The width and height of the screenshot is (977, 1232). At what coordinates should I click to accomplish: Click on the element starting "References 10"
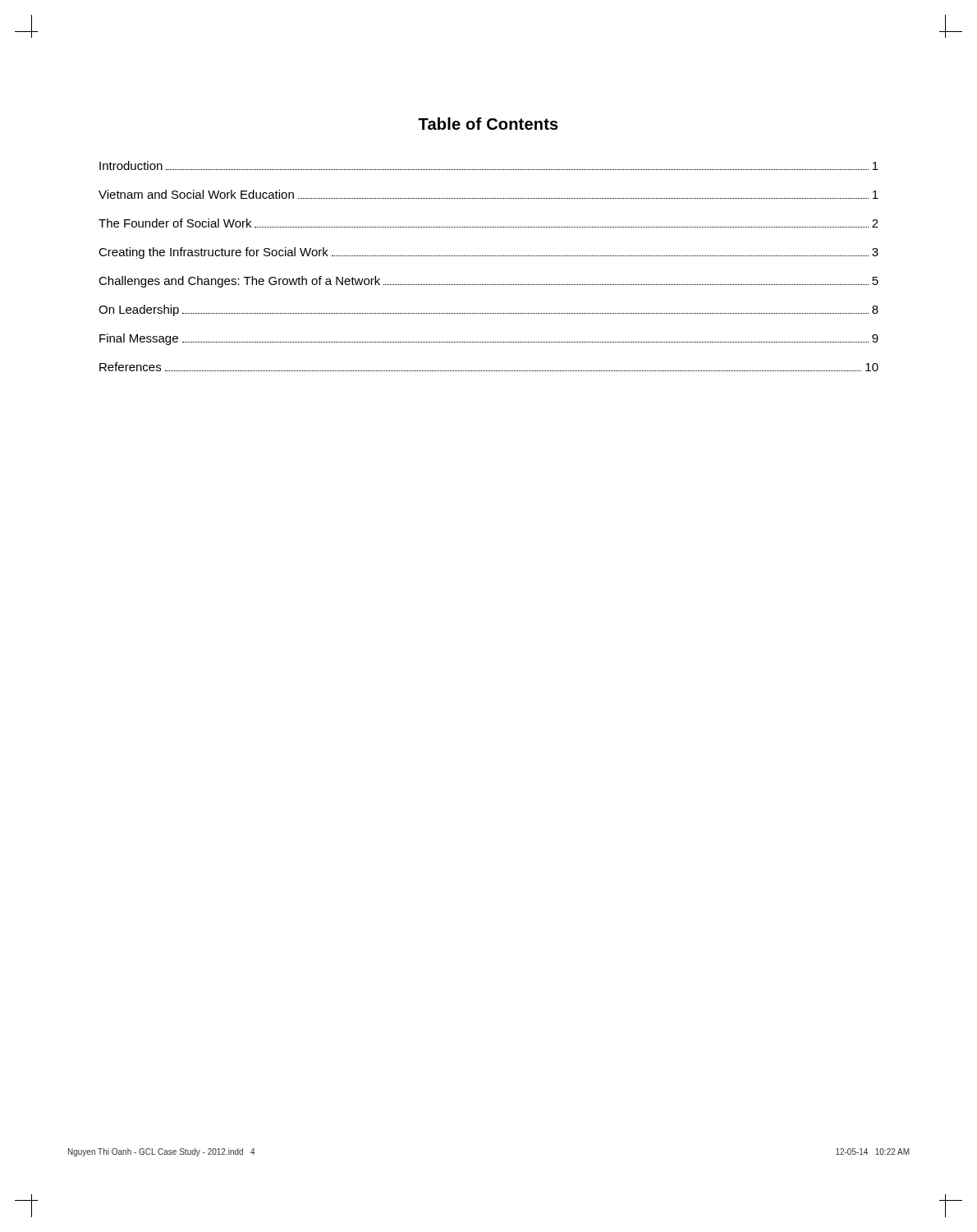point(488,367)
